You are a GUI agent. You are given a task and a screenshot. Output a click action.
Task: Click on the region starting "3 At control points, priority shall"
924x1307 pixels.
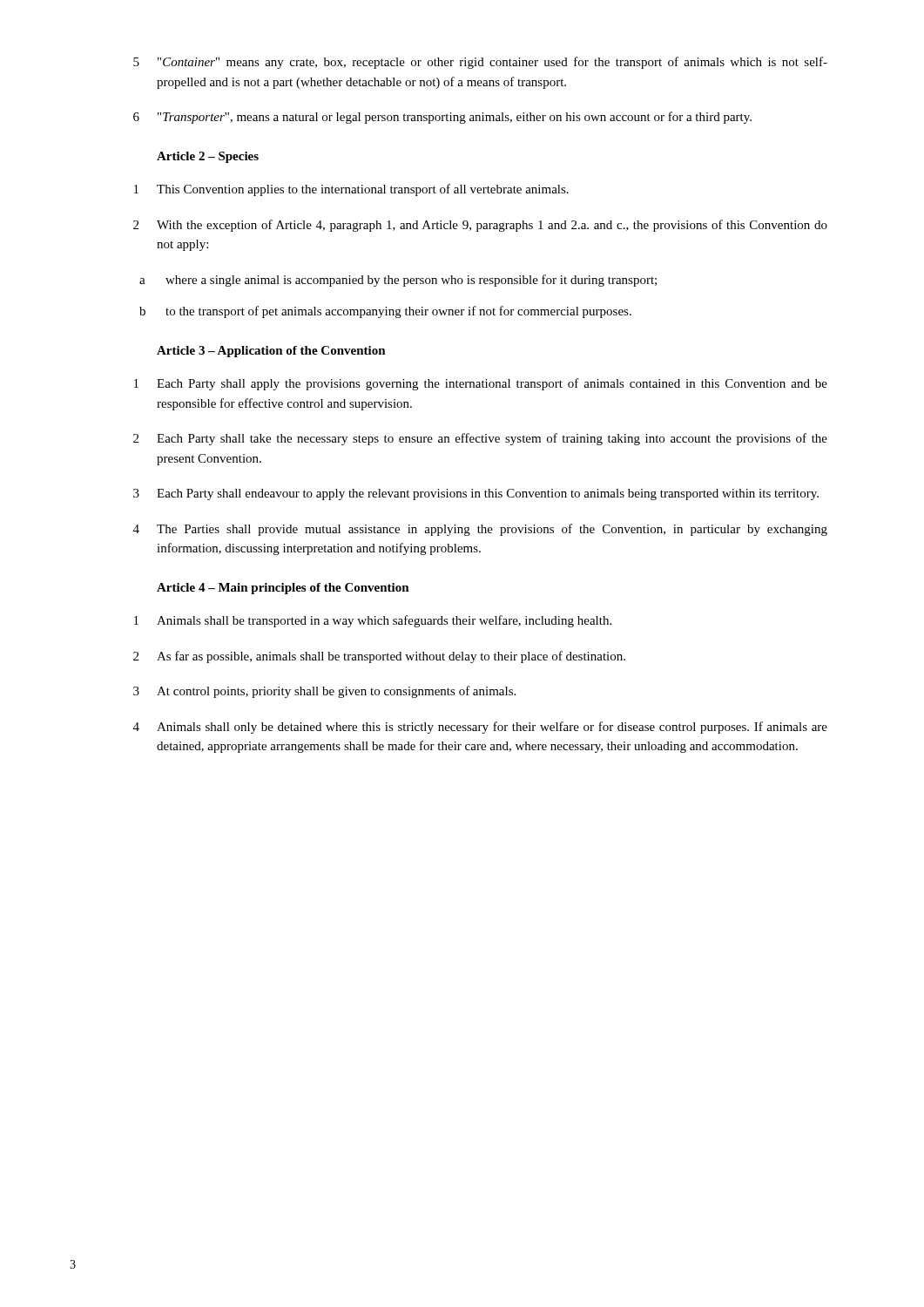click(466, 691)
